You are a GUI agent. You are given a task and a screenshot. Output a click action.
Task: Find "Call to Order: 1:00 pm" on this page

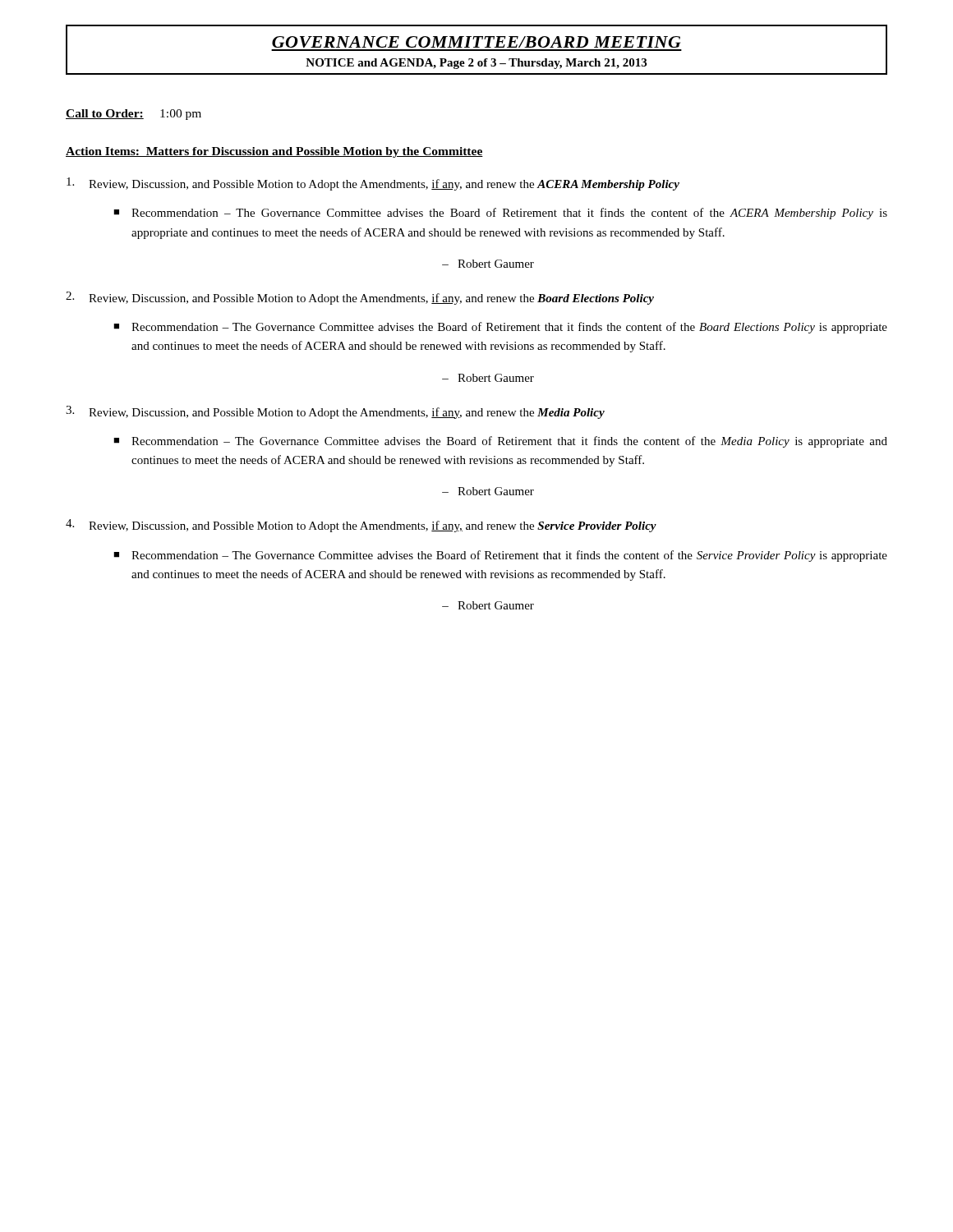134,113
